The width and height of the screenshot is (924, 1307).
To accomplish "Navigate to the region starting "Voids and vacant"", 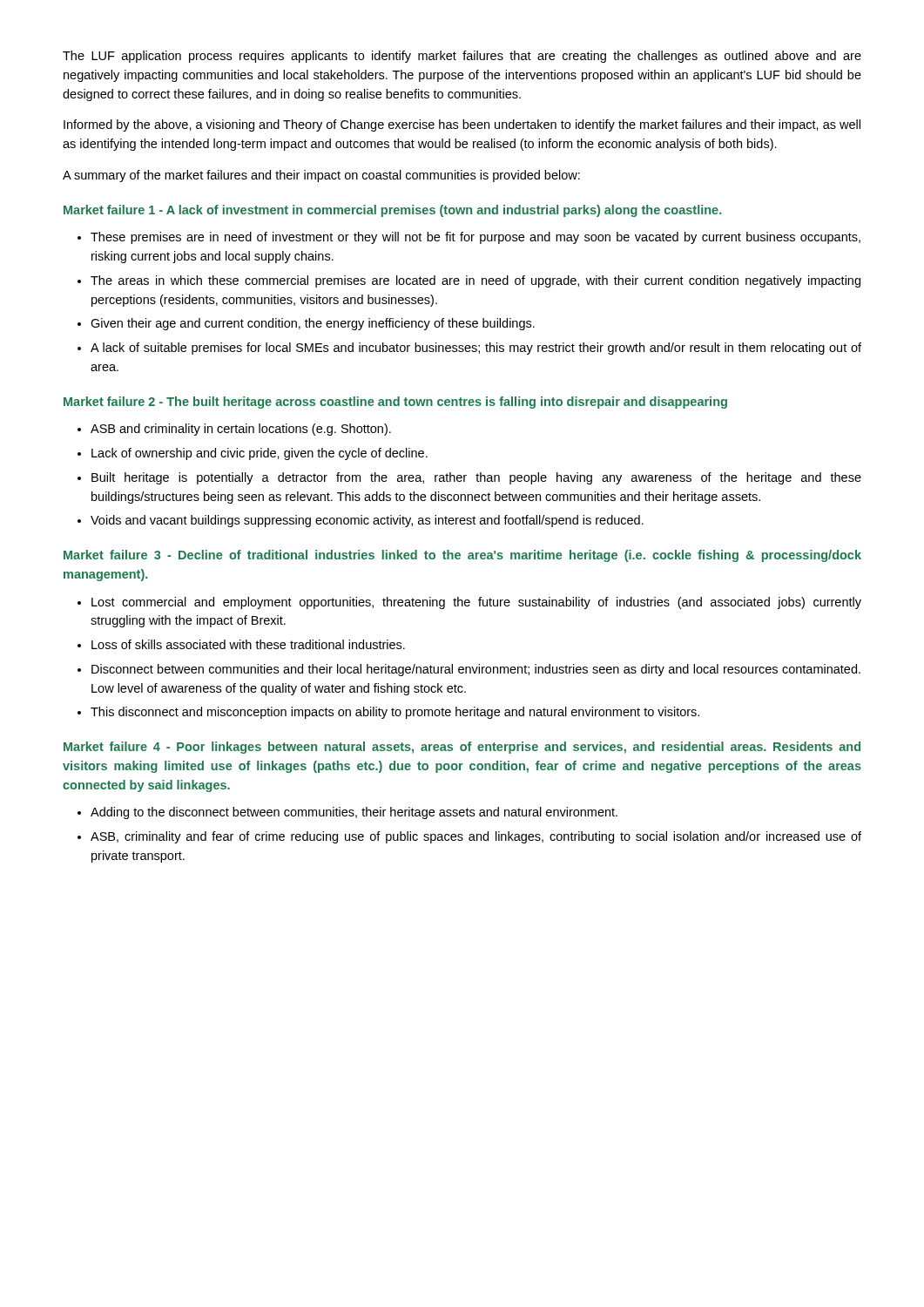I will click(x=367, y=520).
